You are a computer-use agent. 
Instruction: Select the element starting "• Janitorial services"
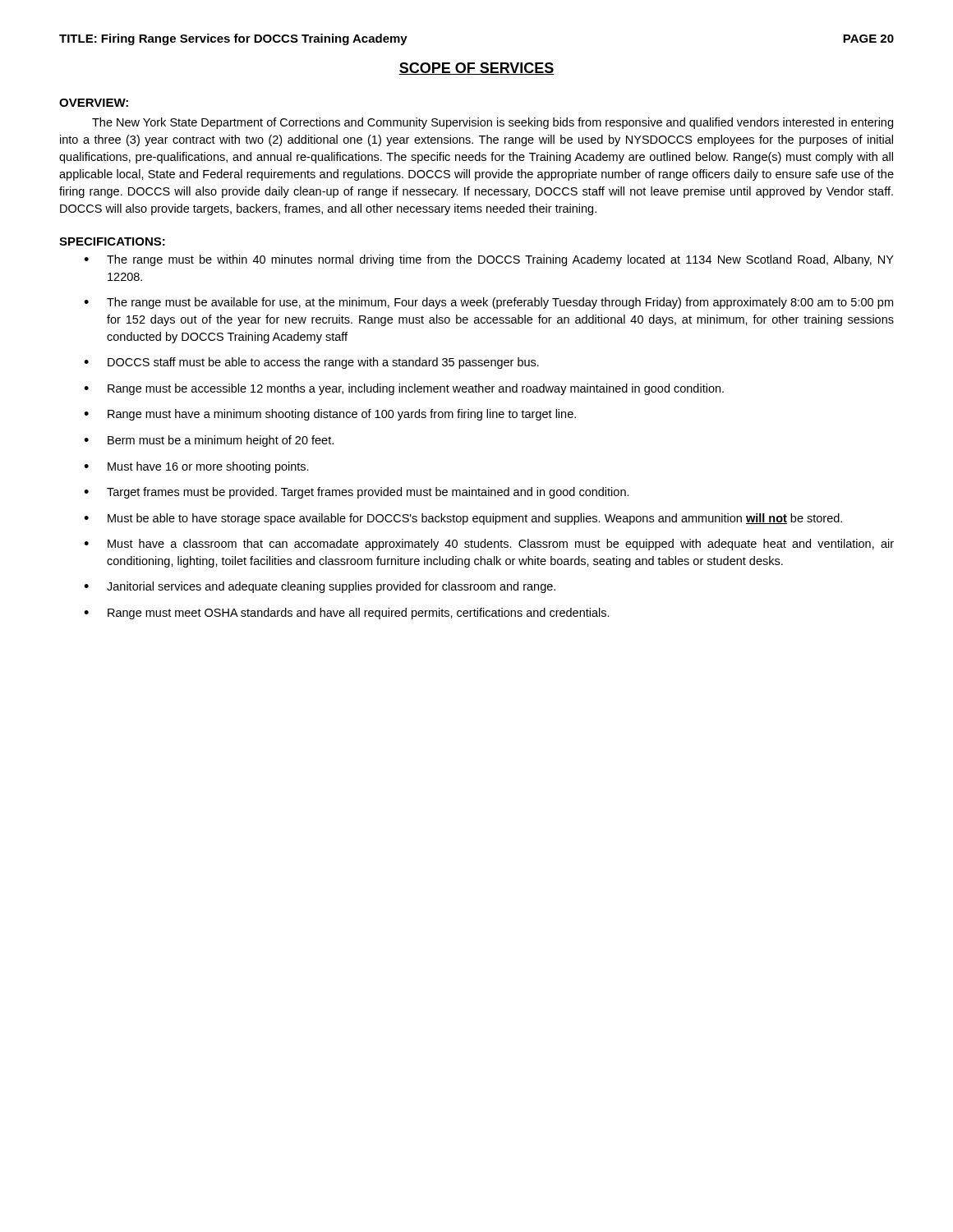(489, 587)
